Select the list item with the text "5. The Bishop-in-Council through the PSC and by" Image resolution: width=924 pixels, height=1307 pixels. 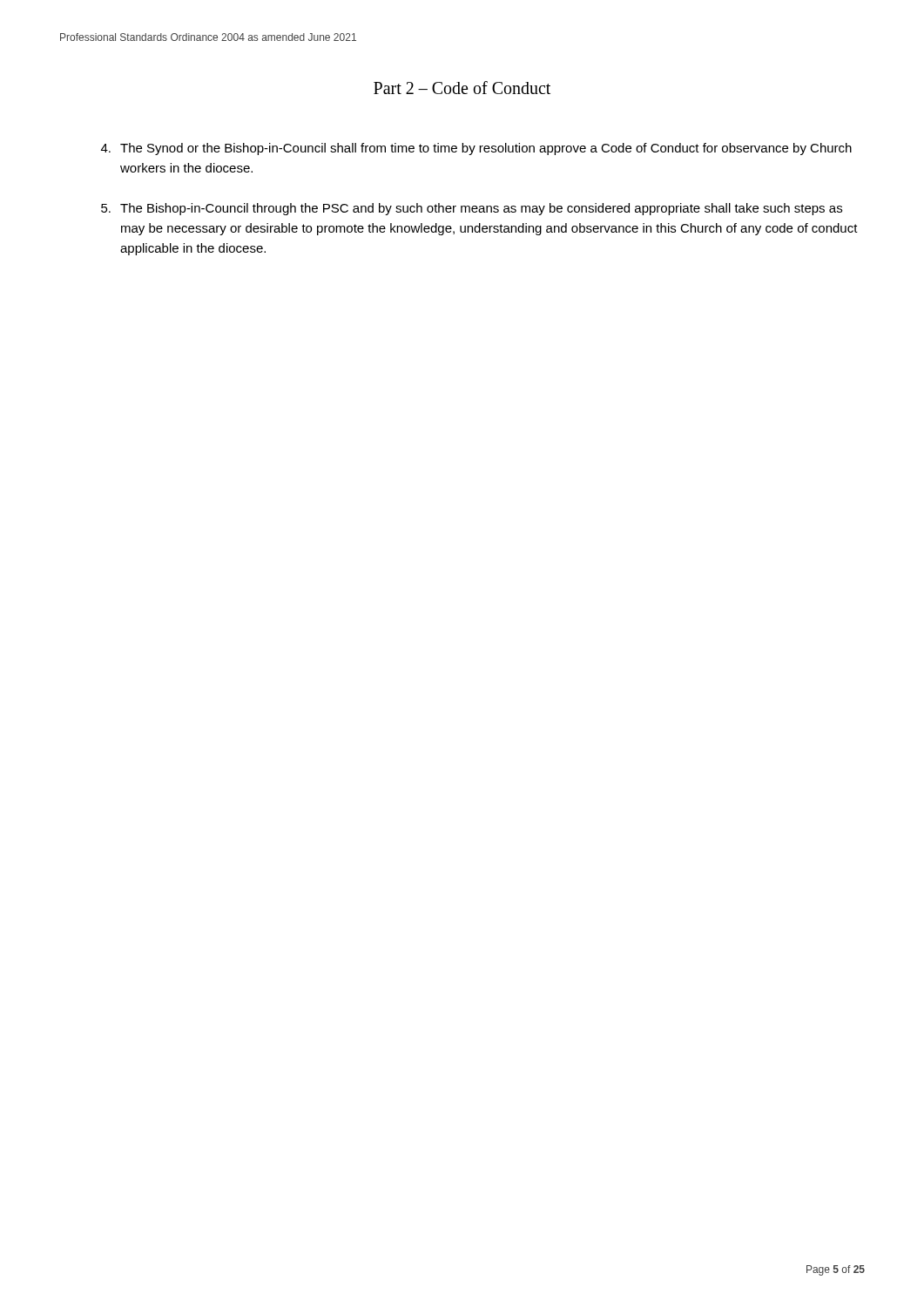click(462, 228)
